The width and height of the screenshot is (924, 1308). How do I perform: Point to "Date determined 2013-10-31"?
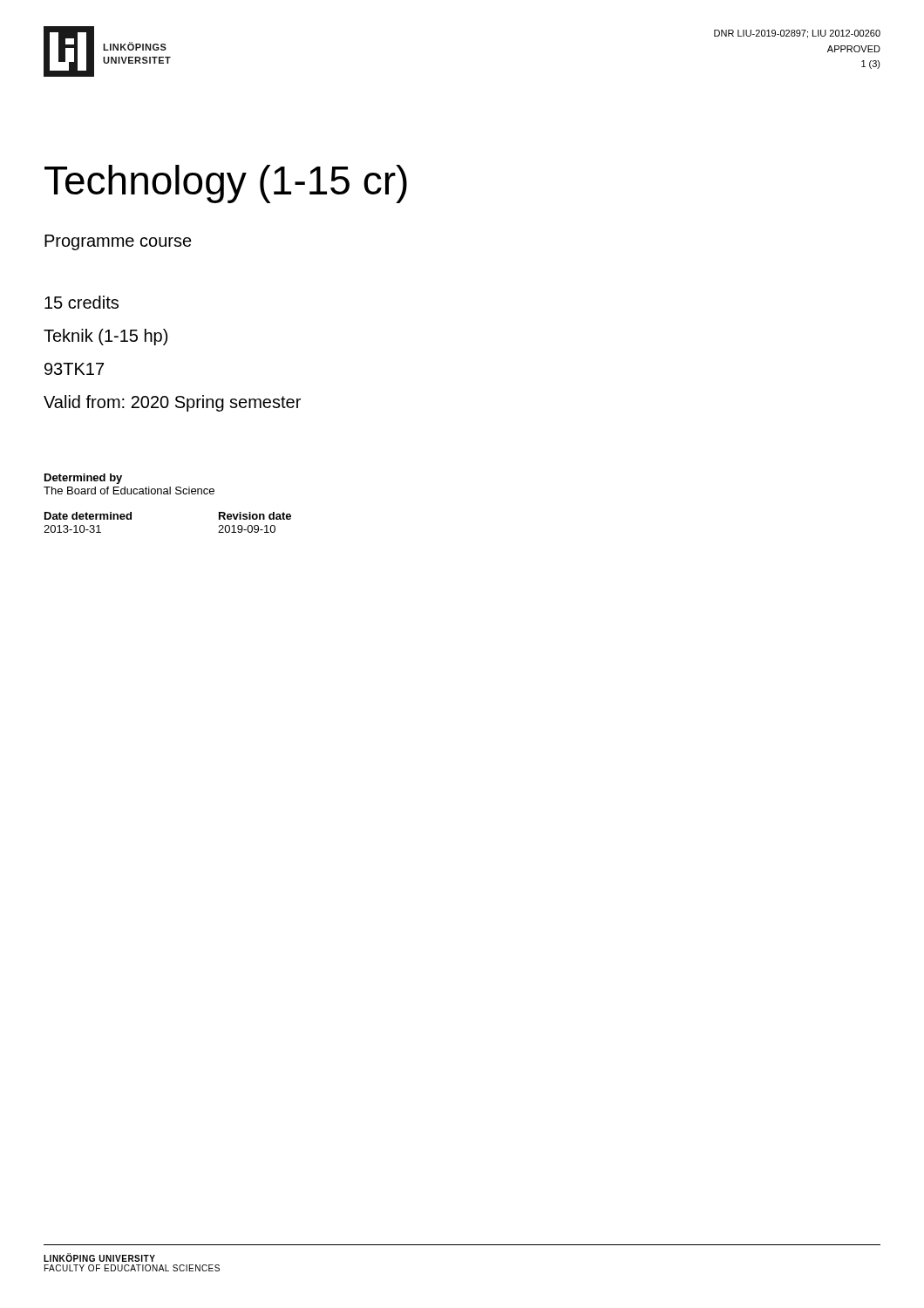click(x=131, y=523)
